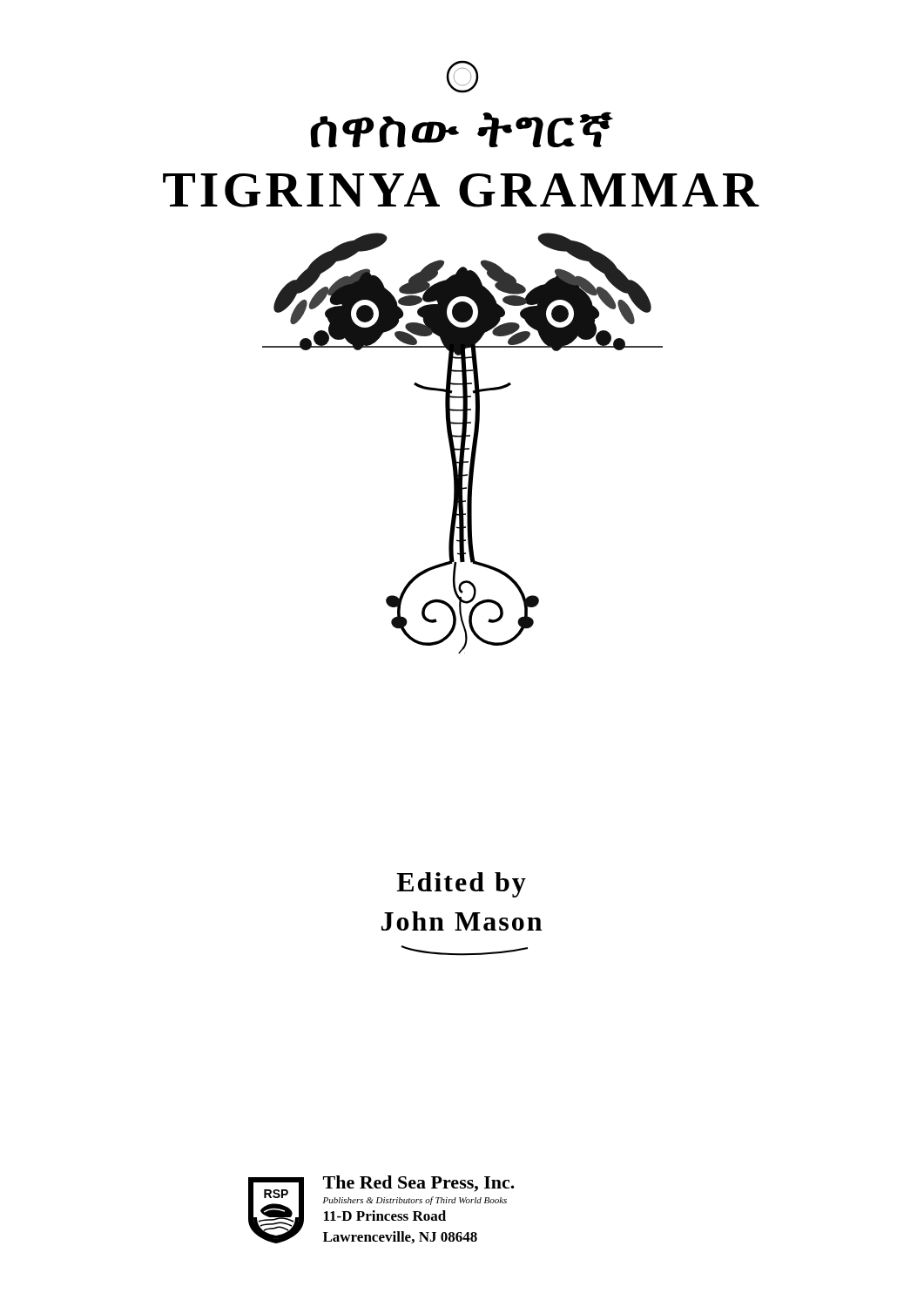Image resolution: width=924 pixels, height=1307 pixels.
Task: Click on the text starting "The Red Sea Press, Inc. Publishers"
Action: pyautogui.click(x=419, y=1209)
